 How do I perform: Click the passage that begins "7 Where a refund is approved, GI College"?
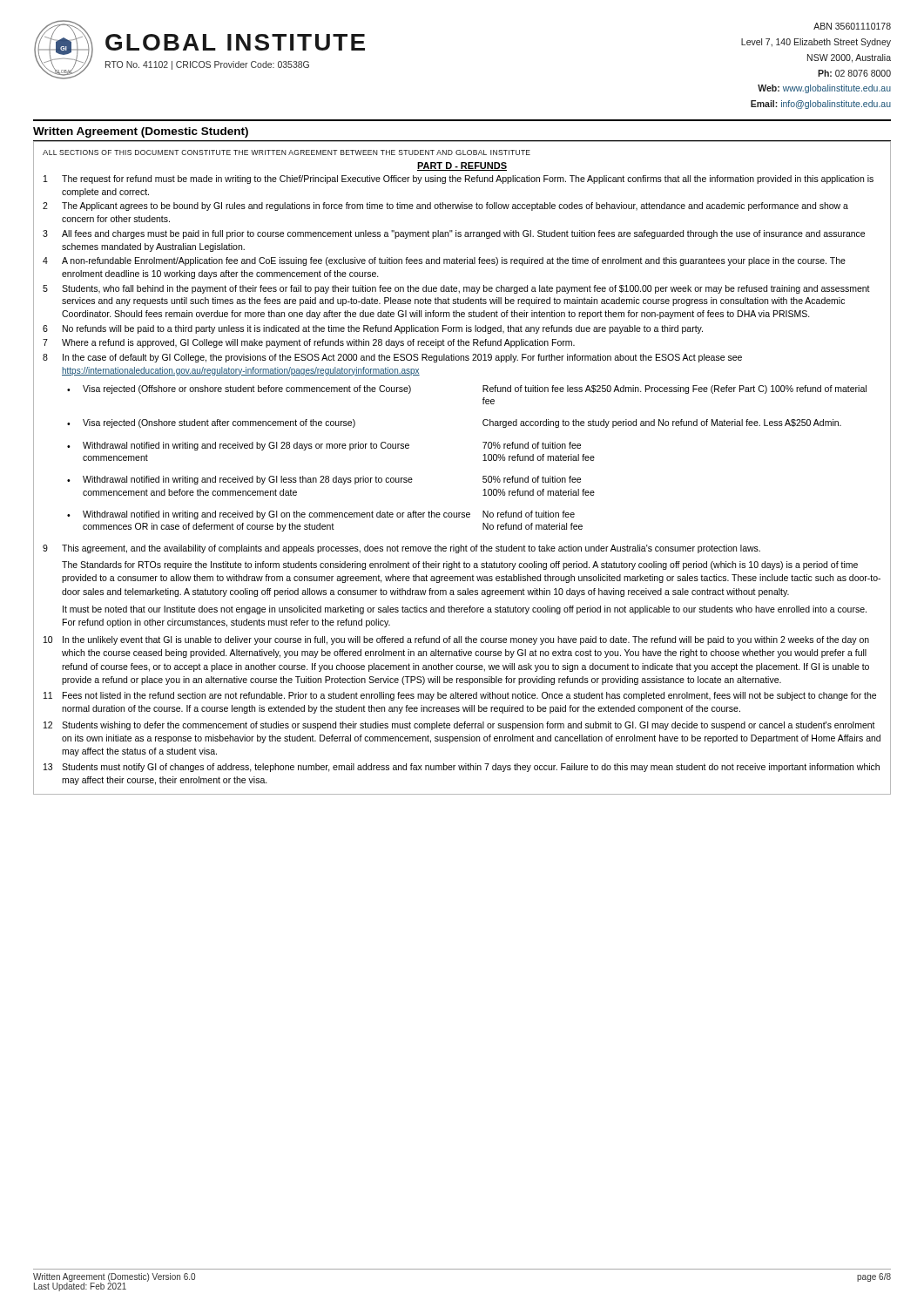[x=462, y=343]
